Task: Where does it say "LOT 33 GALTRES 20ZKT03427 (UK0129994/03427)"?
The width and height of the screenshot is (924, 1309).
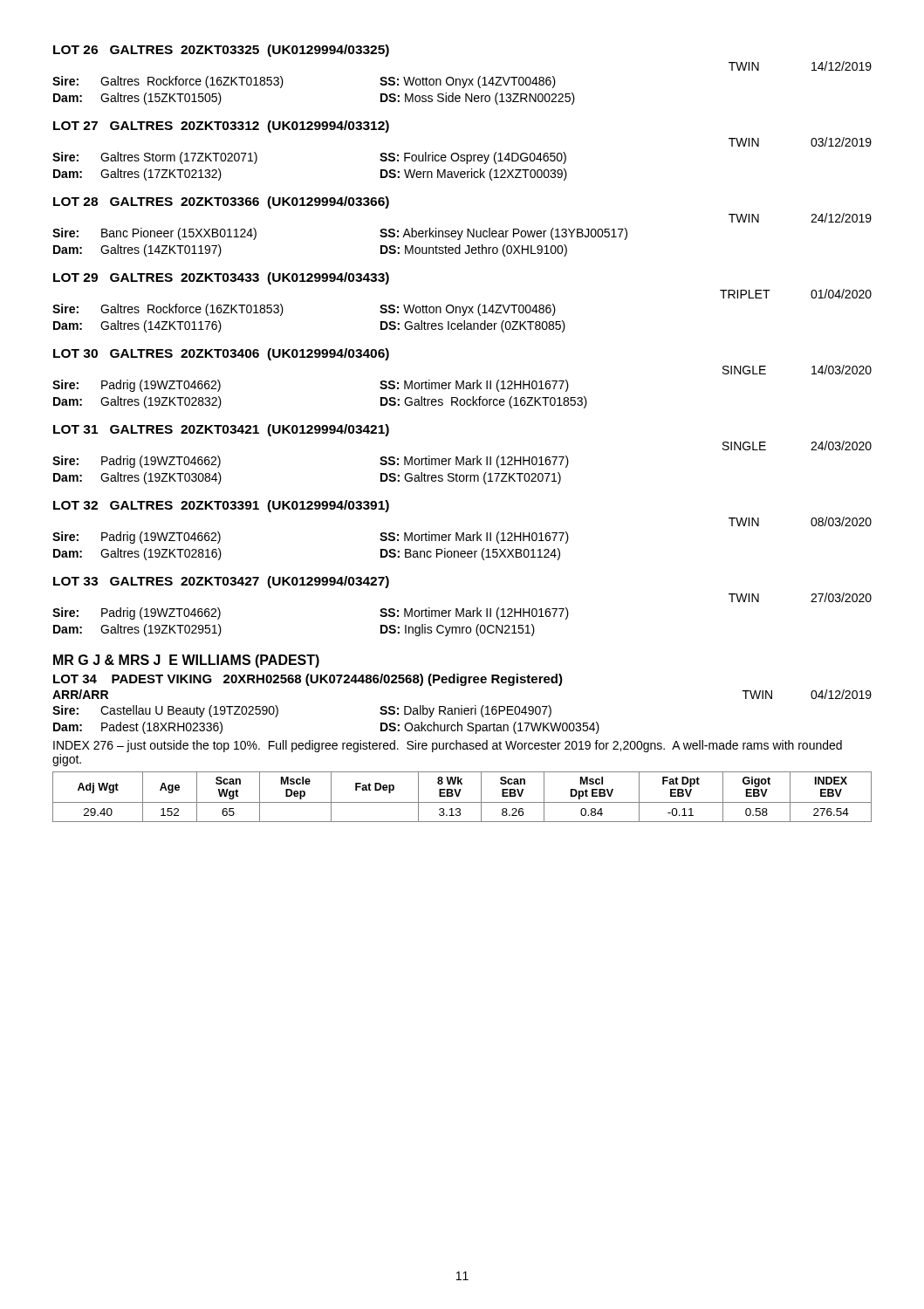Action: point(221,581)
